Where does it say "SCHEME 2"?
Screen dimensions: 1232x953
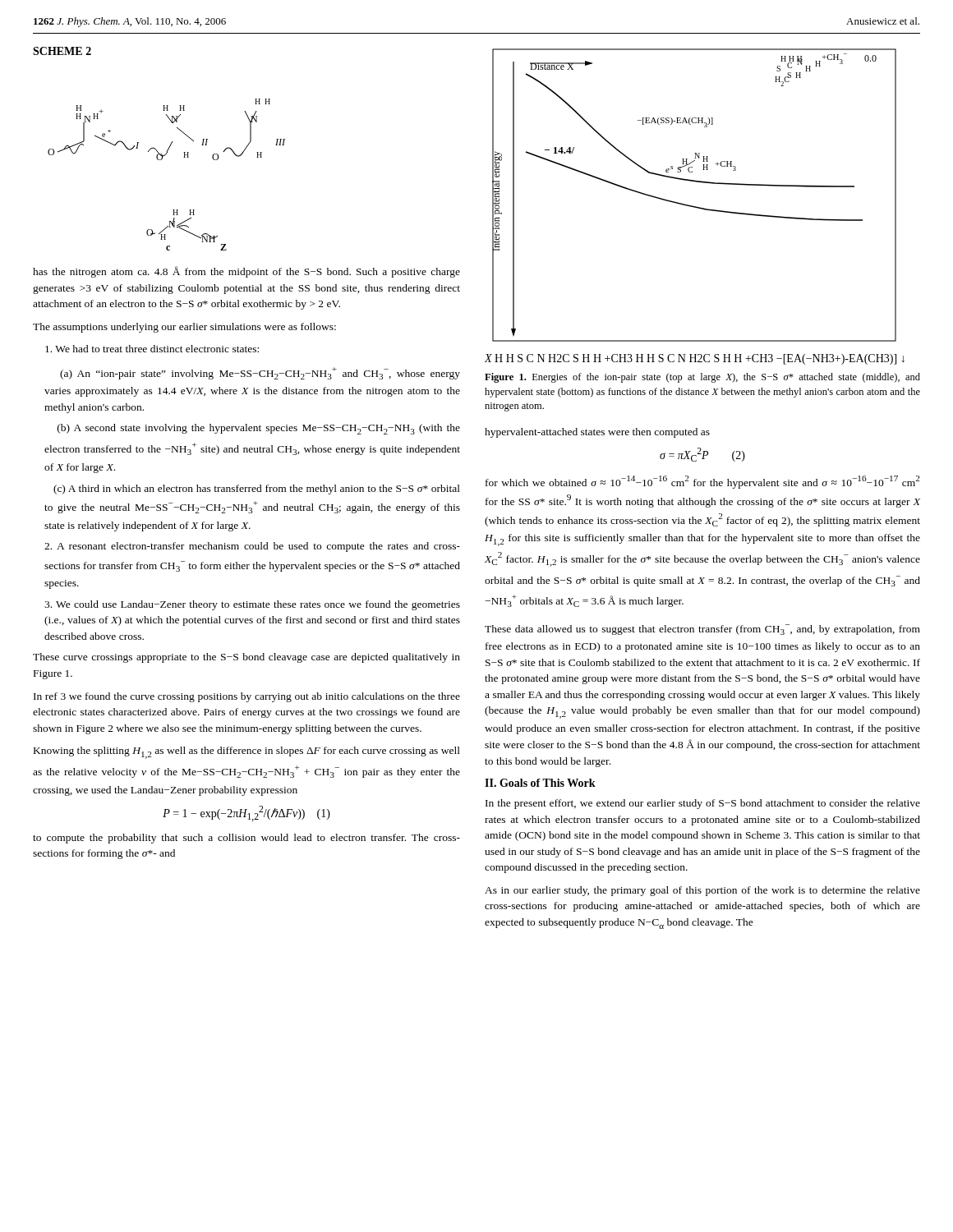[x=62, y=51]
